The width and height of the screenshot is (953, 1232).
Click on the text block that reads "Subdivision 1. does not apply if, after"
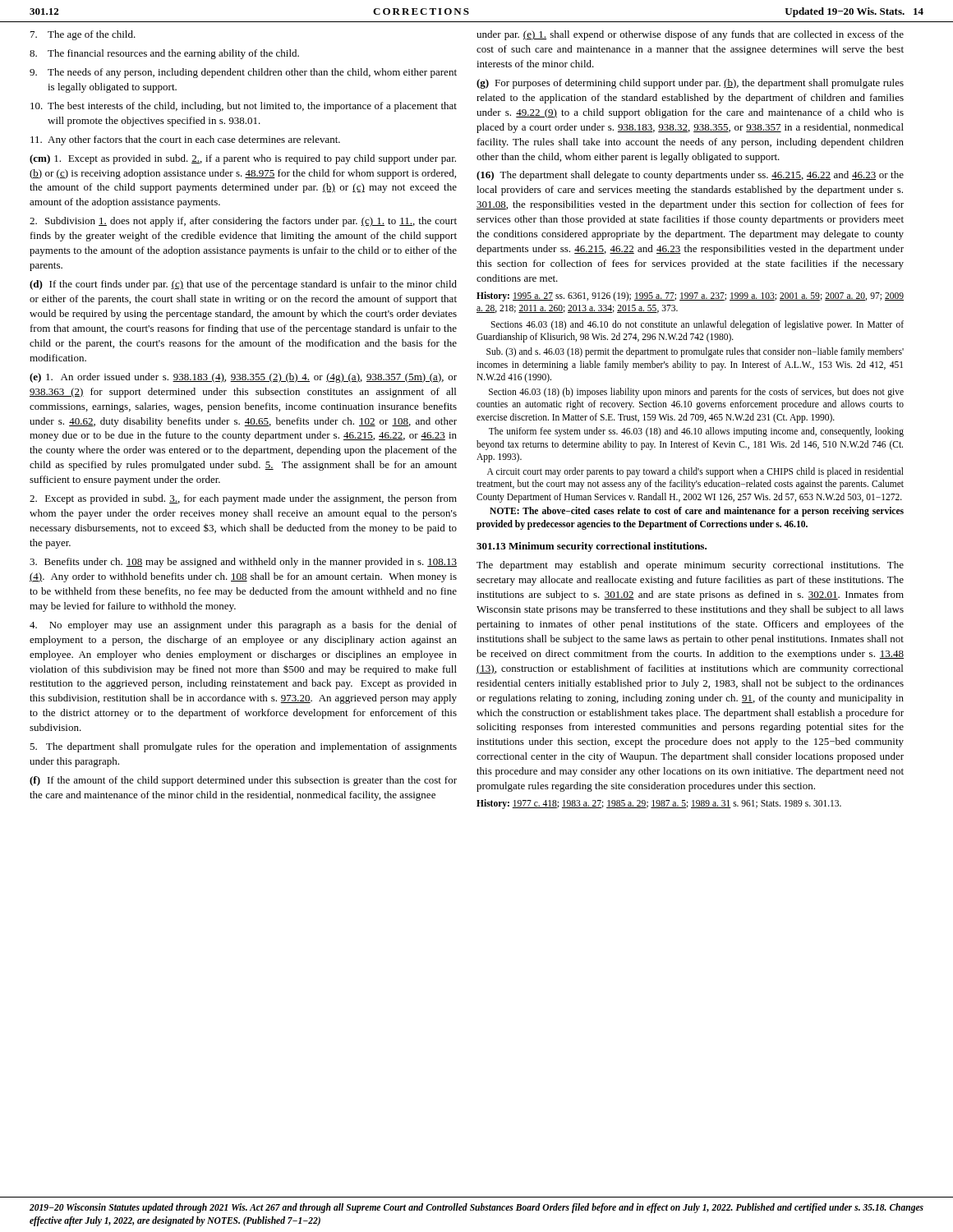coord(243,243)
